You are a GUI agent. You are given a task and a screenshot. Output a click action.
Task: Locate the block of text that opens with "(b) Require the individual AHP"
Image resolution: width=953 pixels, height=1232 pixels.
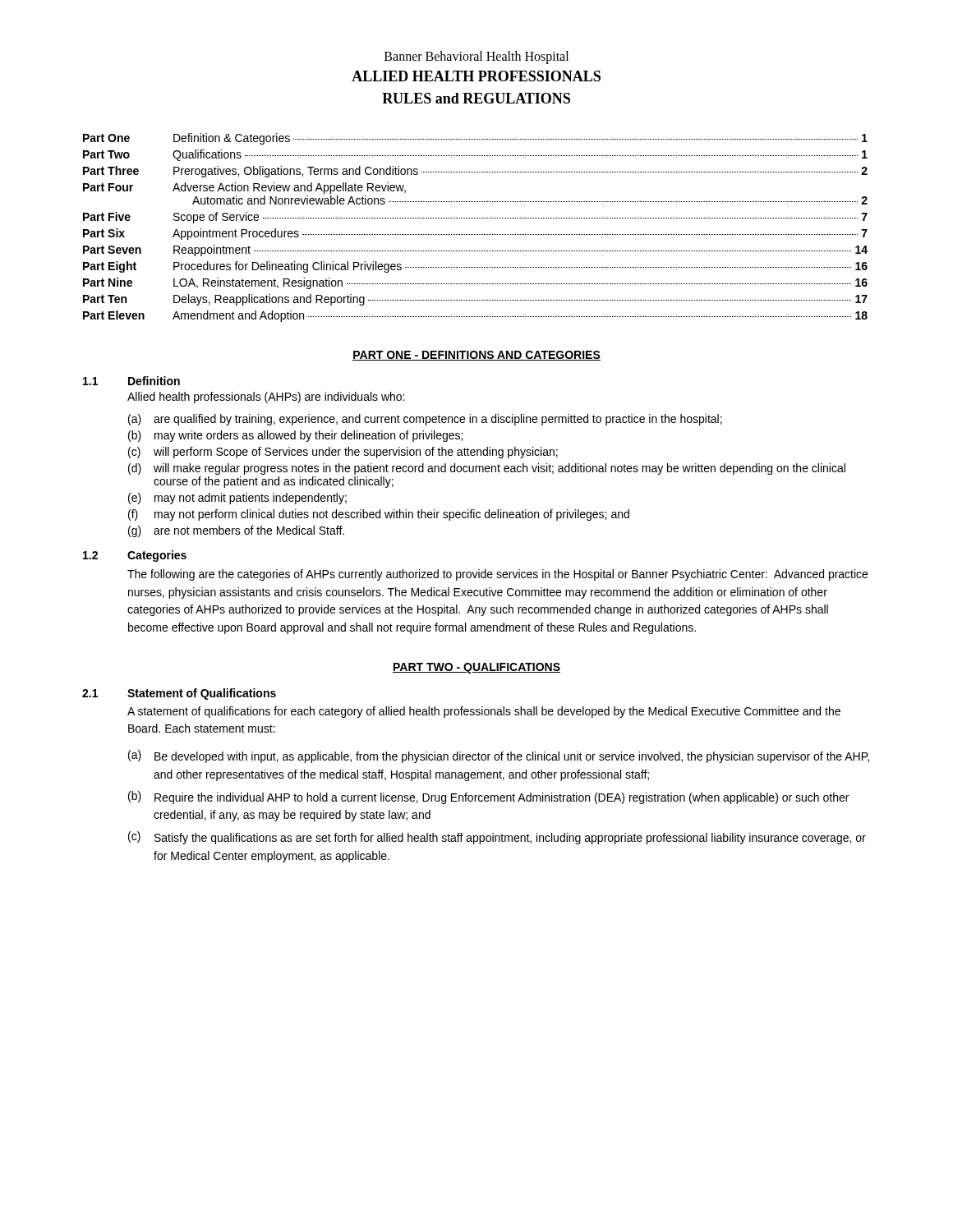pos(499,807)
